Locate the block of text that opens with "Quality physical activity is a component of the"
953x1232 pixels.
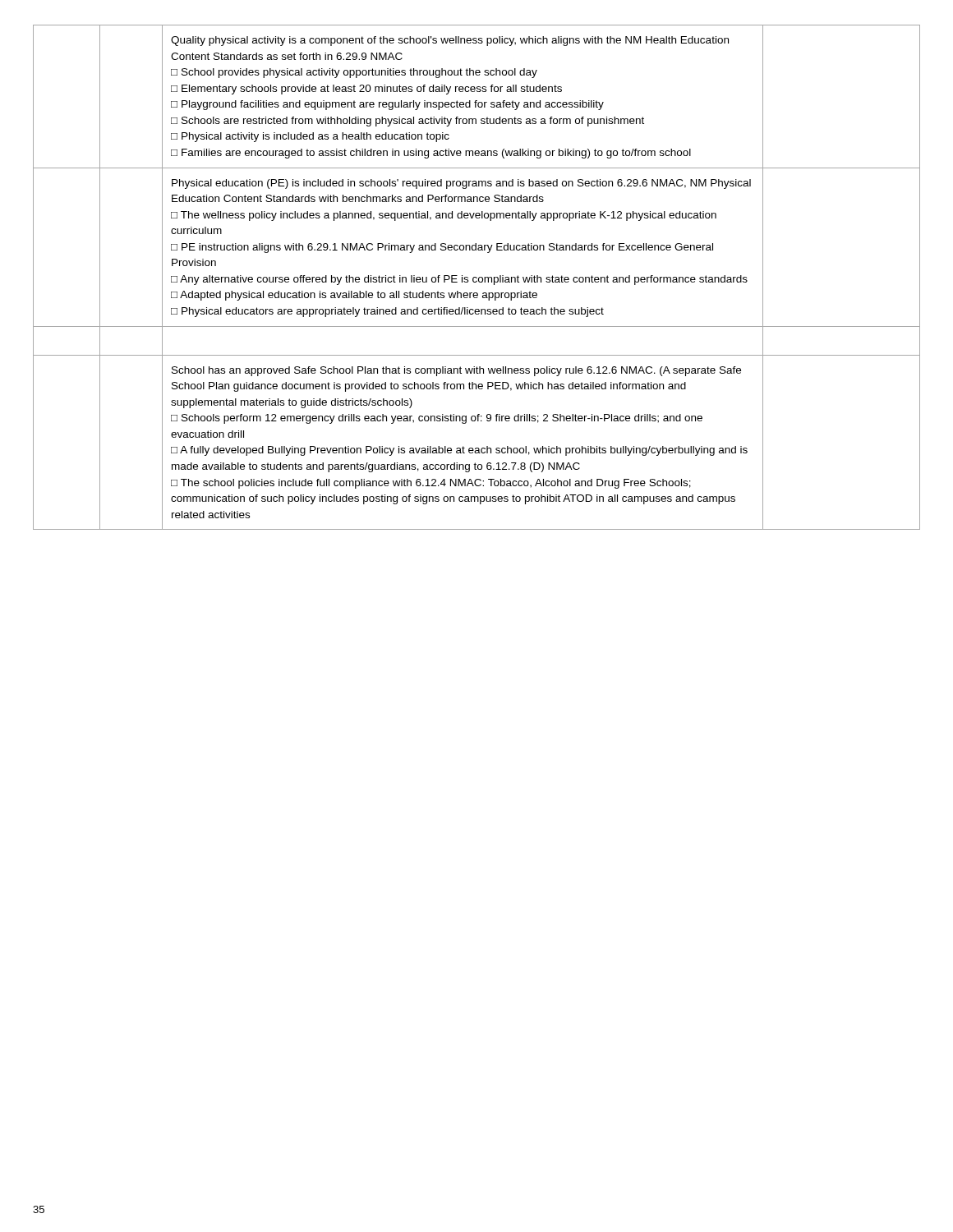point(450,96)
